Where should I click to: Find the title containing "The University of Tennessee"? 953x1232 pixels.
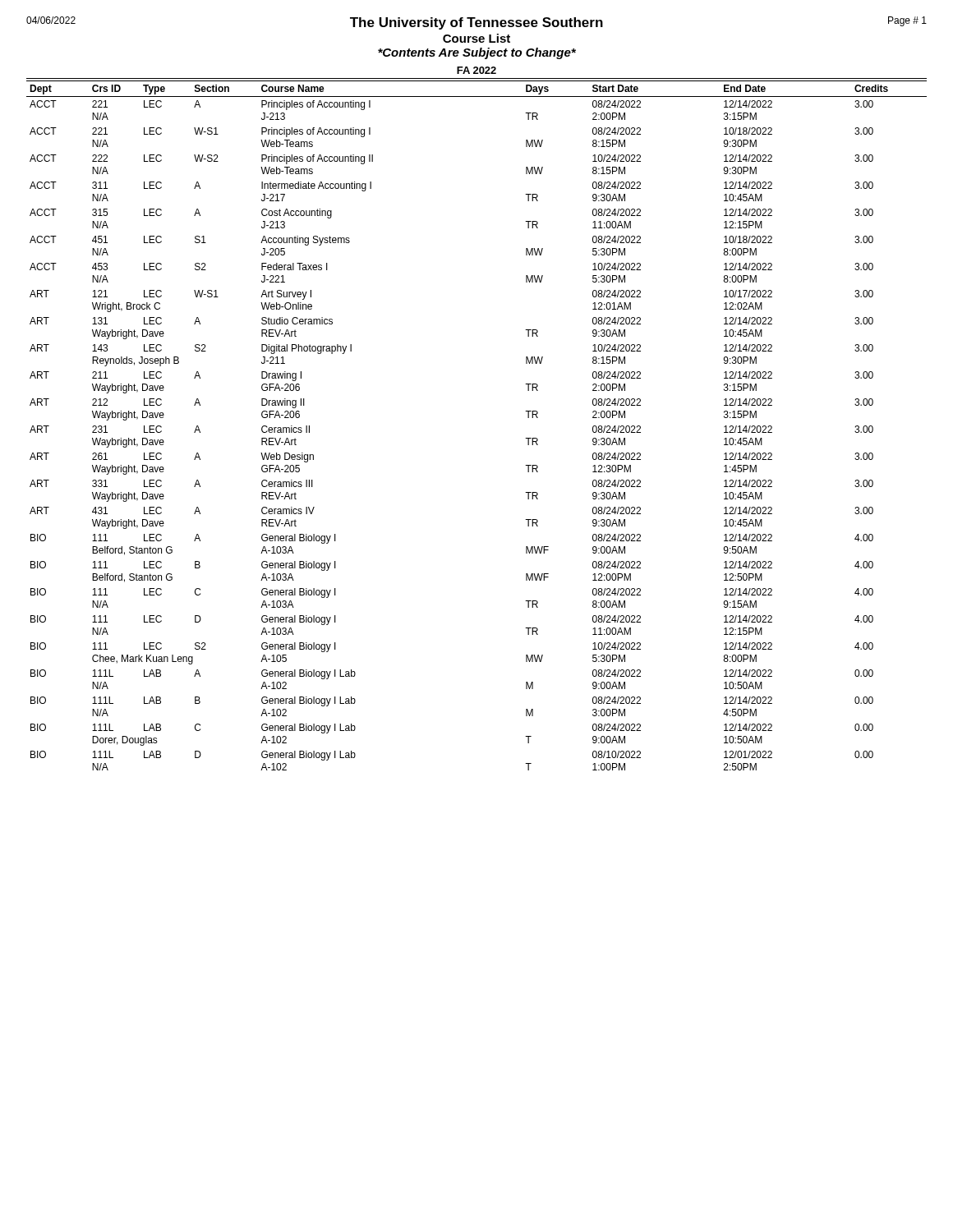(x=476, y=37)
